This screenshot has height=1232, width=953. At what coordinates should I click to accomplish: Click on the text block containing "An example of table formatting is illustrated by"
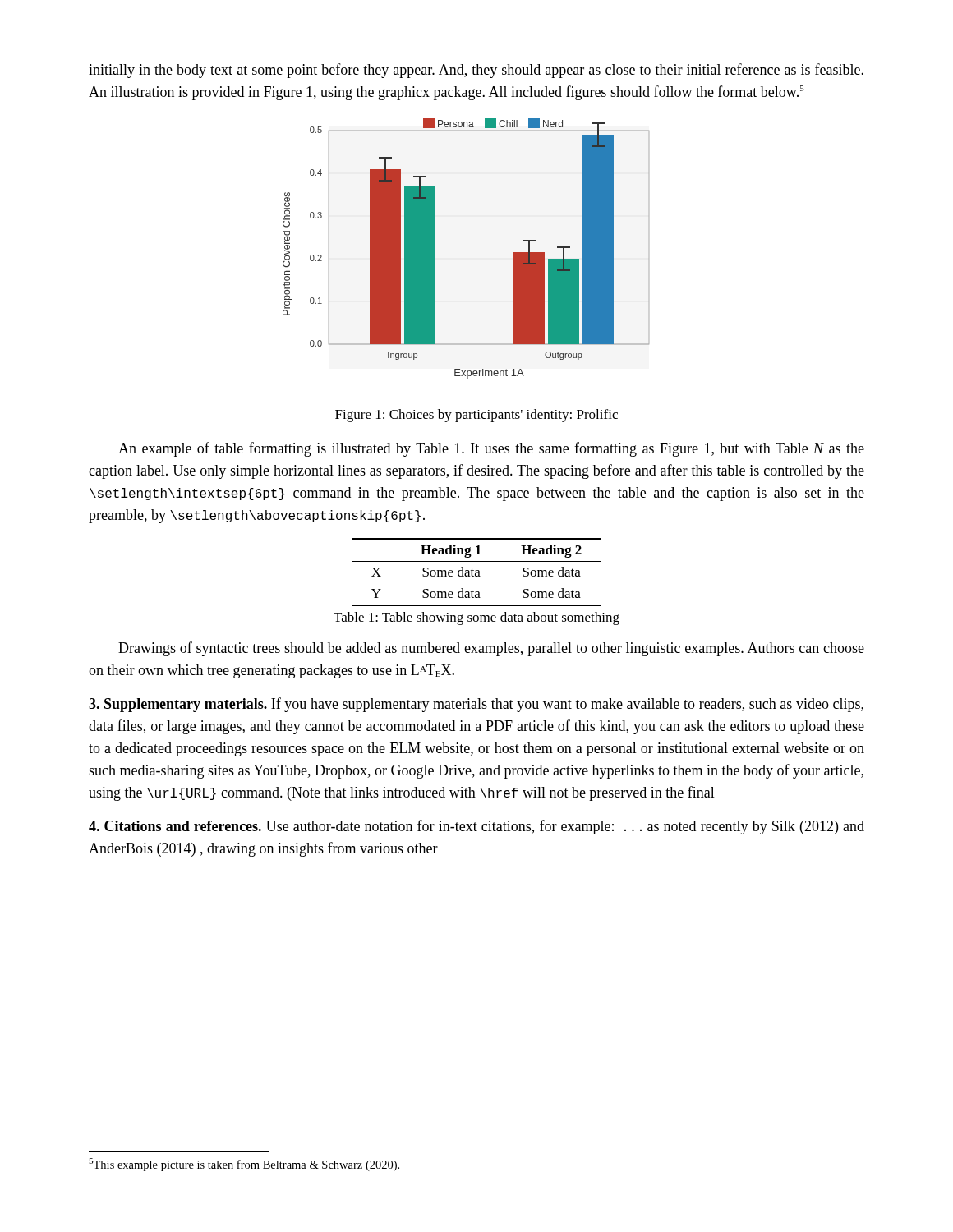(x=476, y=482)
